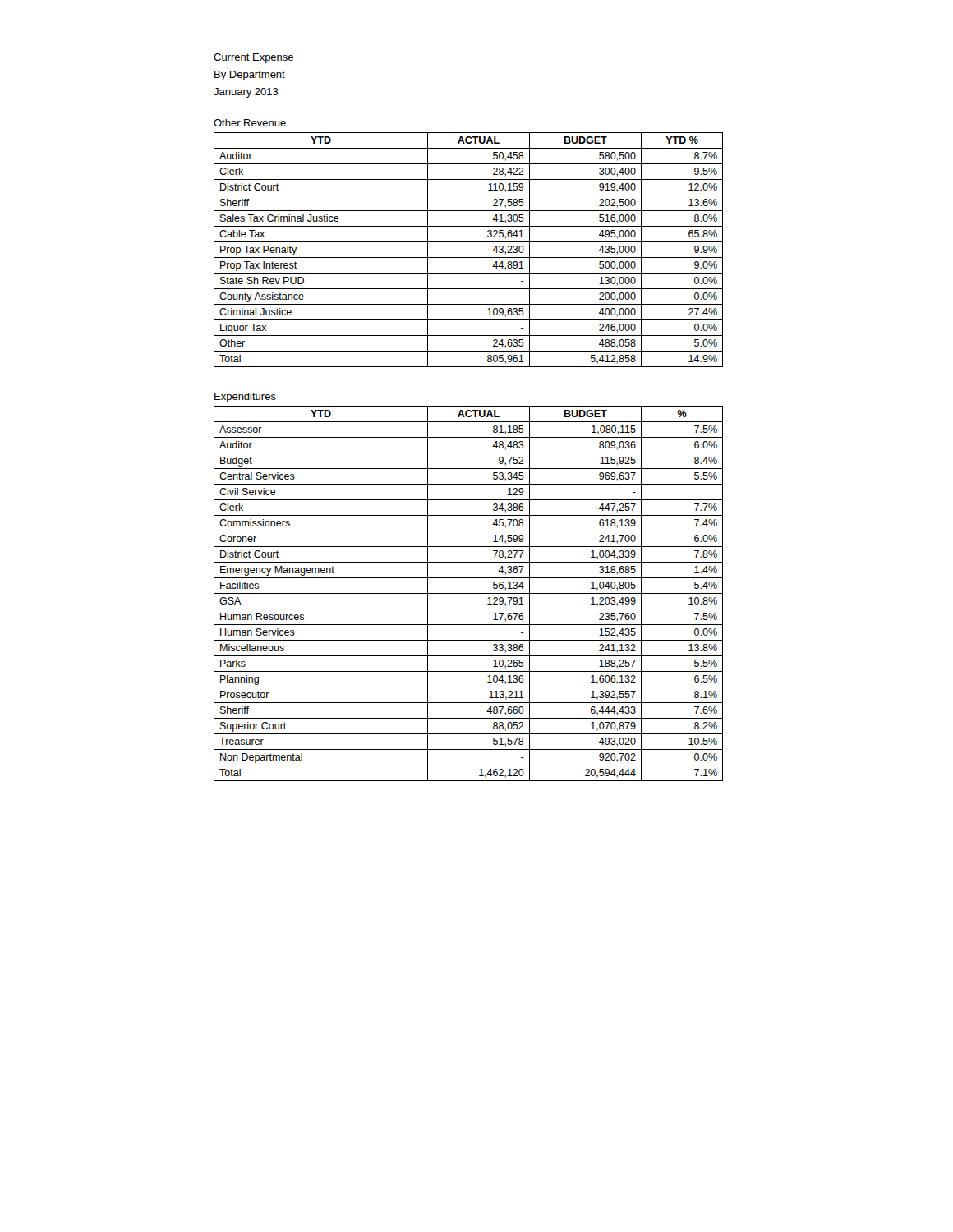The height and width of the screenshot is (1232, 953).
Task: Select the table that reads "Emergency Management"
Action: pos(468,594)
